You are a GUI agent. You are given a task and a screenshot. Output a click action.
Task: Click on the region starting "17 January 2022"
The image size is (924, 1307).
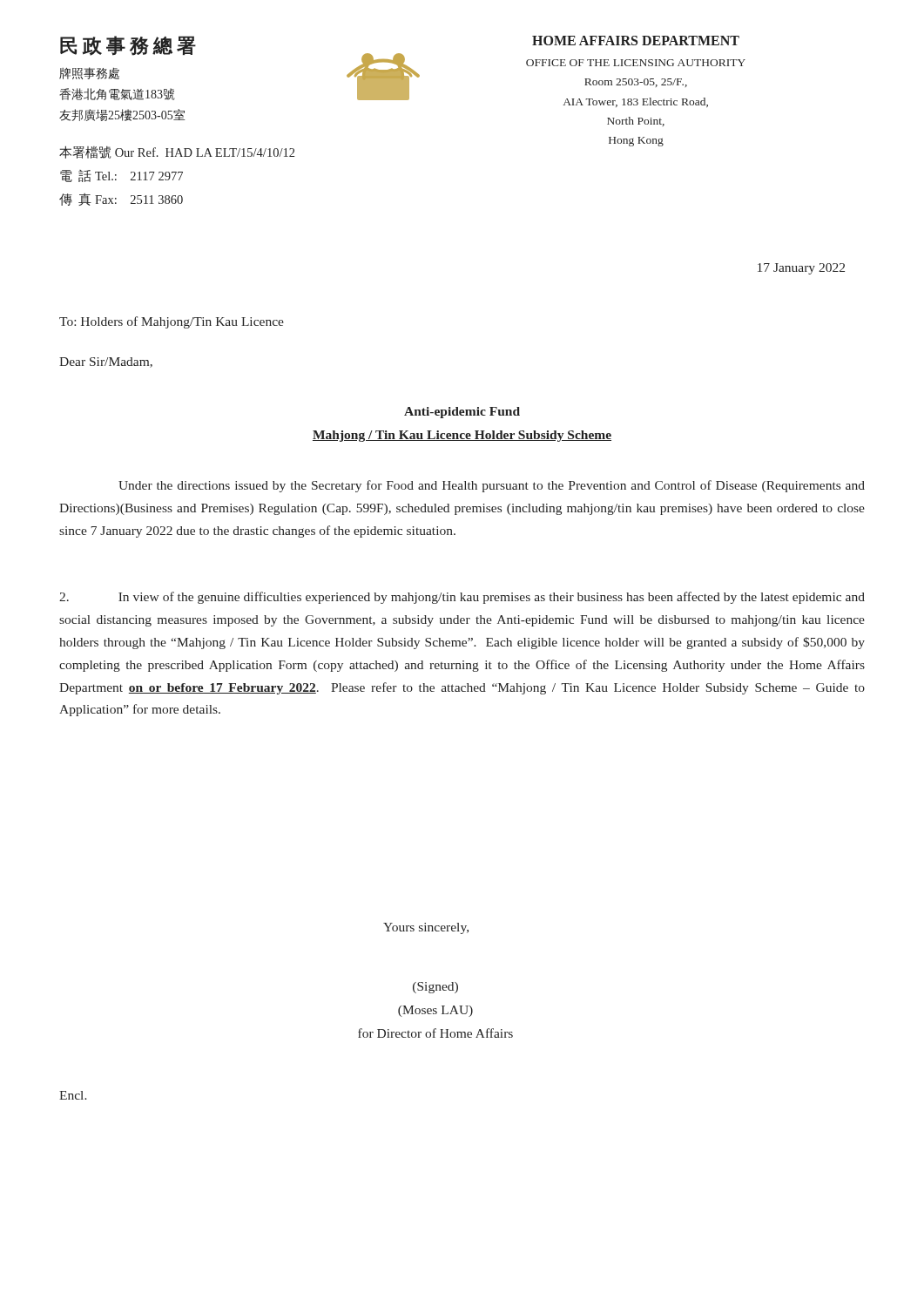(x=801, y=267)
